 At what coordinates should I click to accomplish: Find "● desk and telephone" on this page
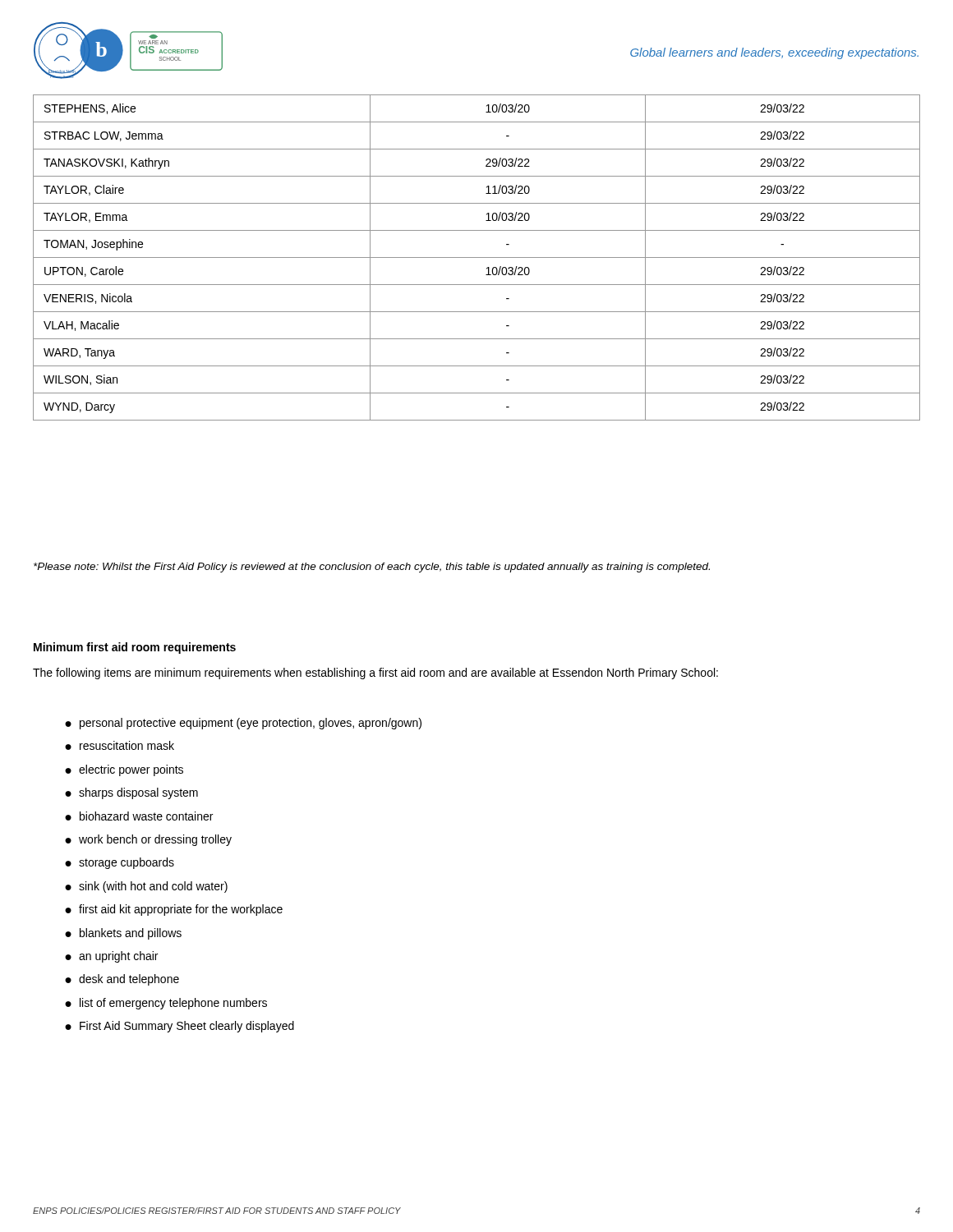click(x=106, y=980)
